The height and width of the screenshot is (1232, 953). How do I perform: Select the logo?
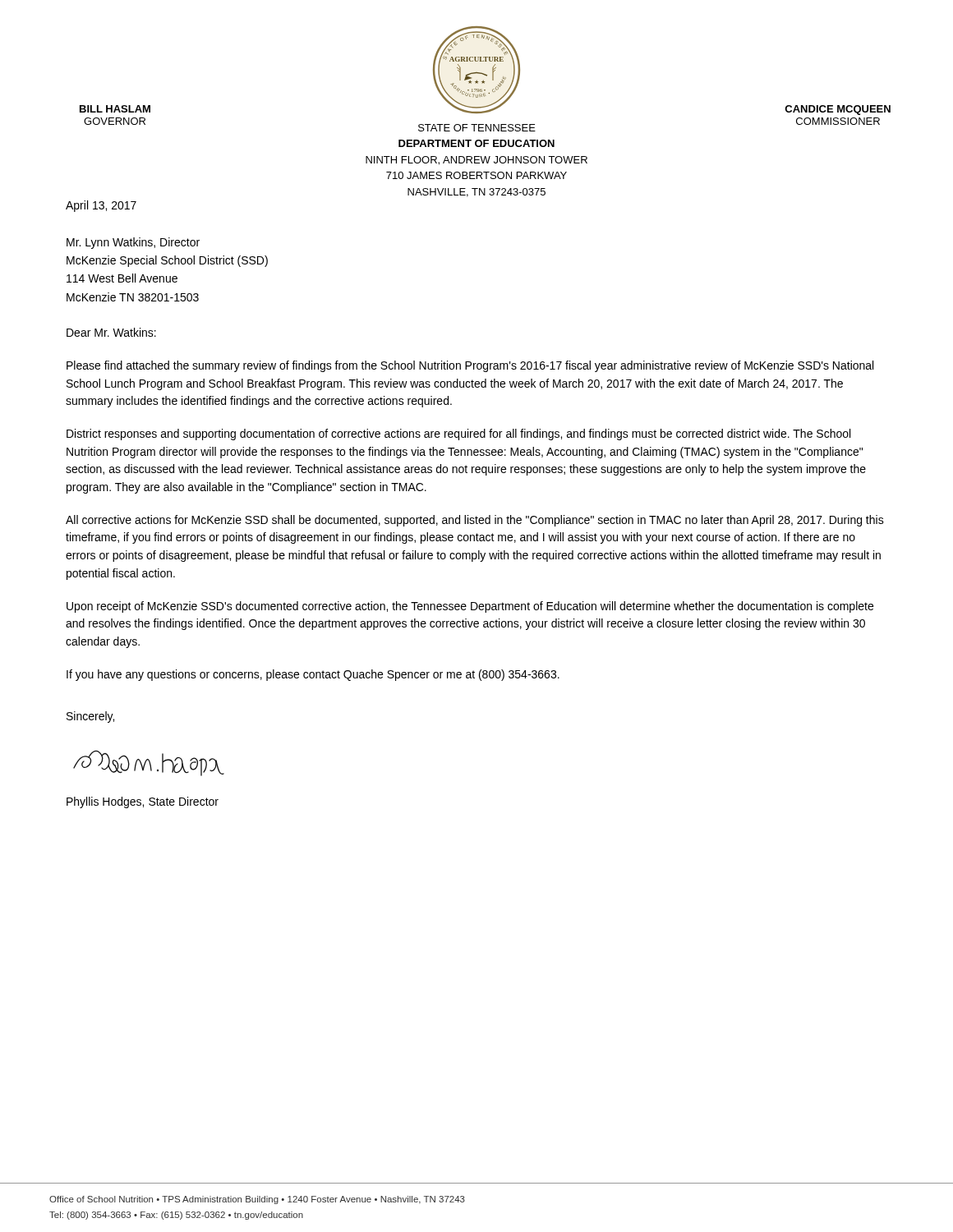(x=476, y=72)
